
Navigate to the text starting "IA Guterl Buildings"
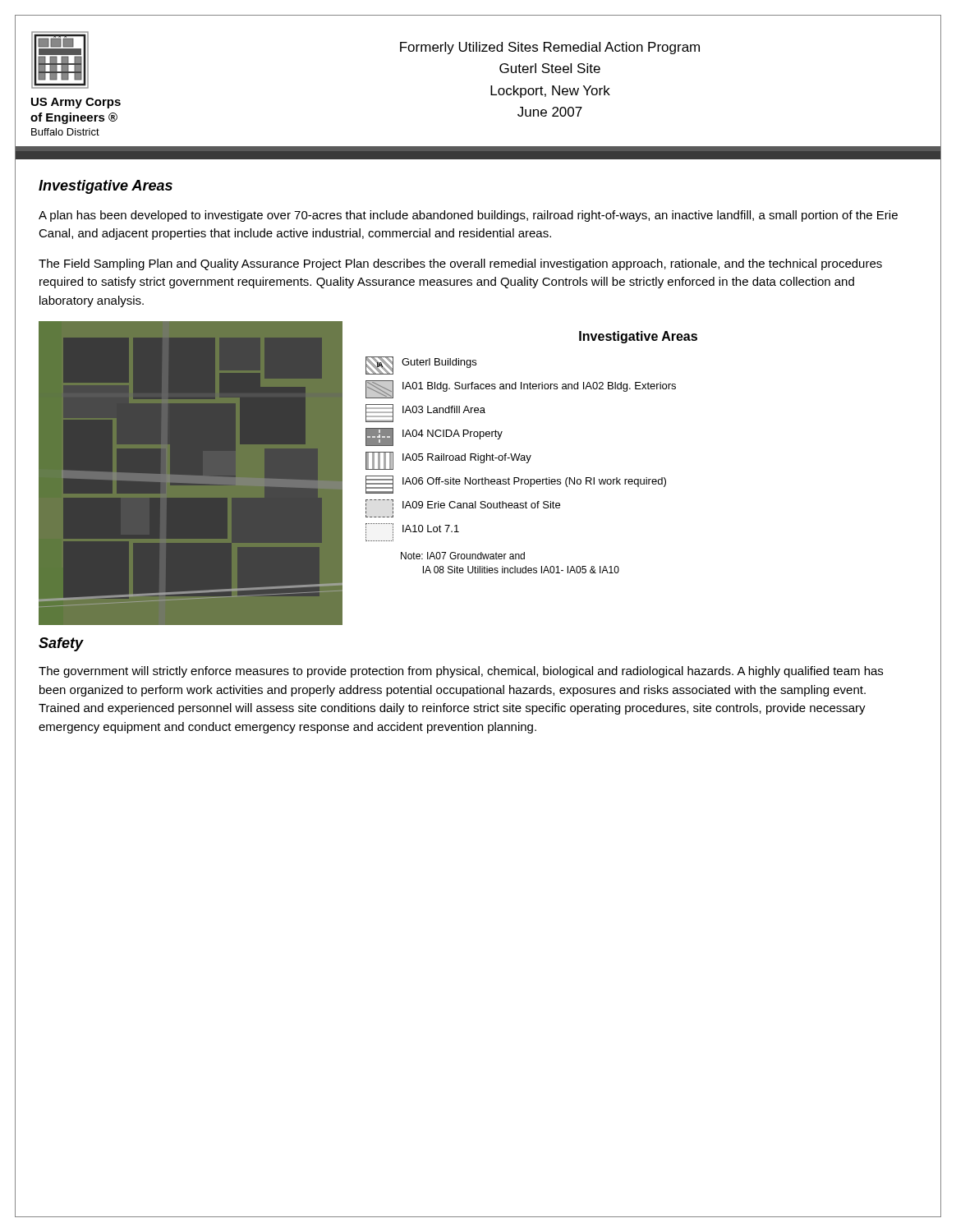click(x=421, y=365)
